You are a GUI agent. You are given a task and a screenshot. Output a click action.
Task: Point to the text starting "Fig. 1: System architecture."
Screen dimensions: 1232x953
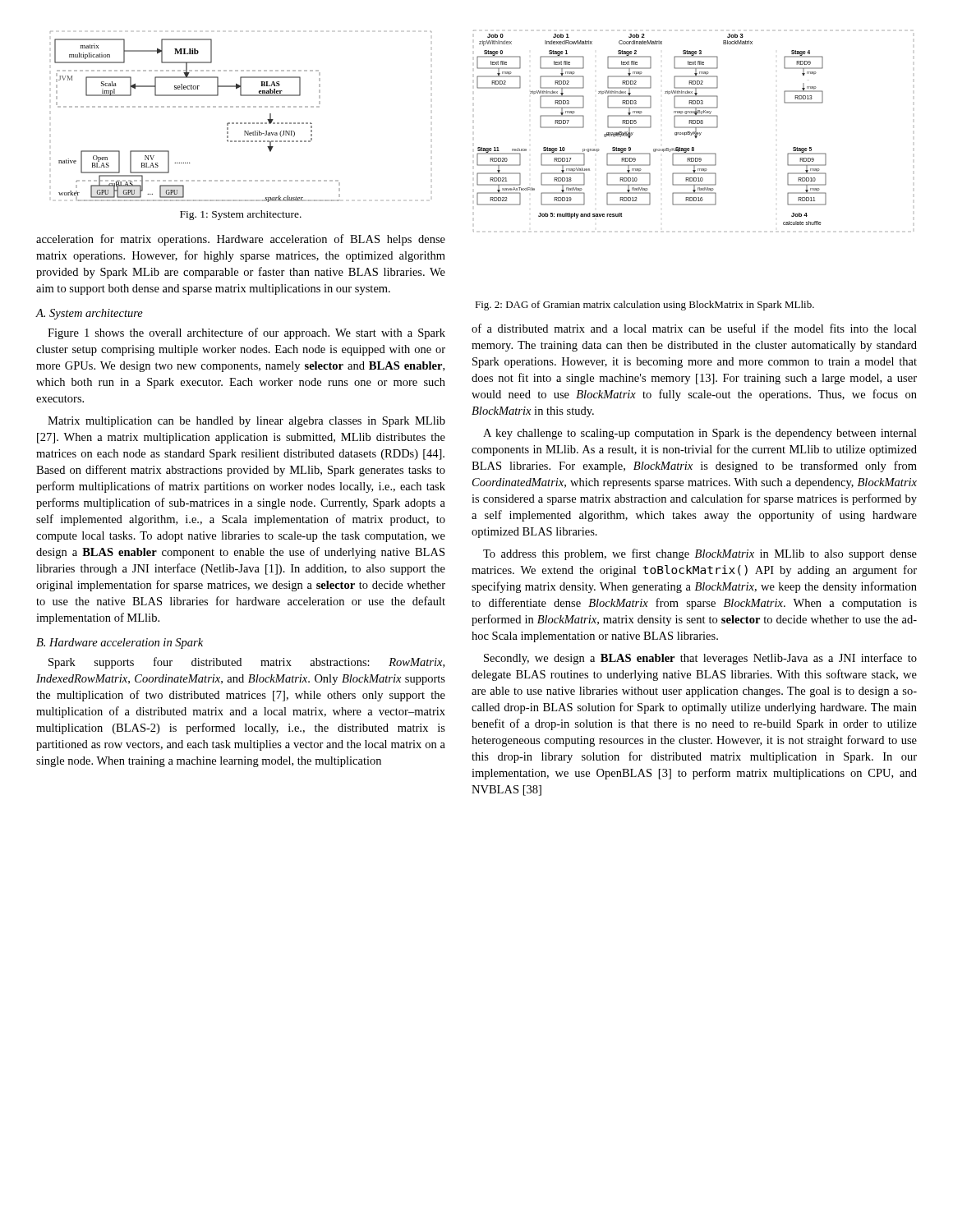(x=241, y=214)
